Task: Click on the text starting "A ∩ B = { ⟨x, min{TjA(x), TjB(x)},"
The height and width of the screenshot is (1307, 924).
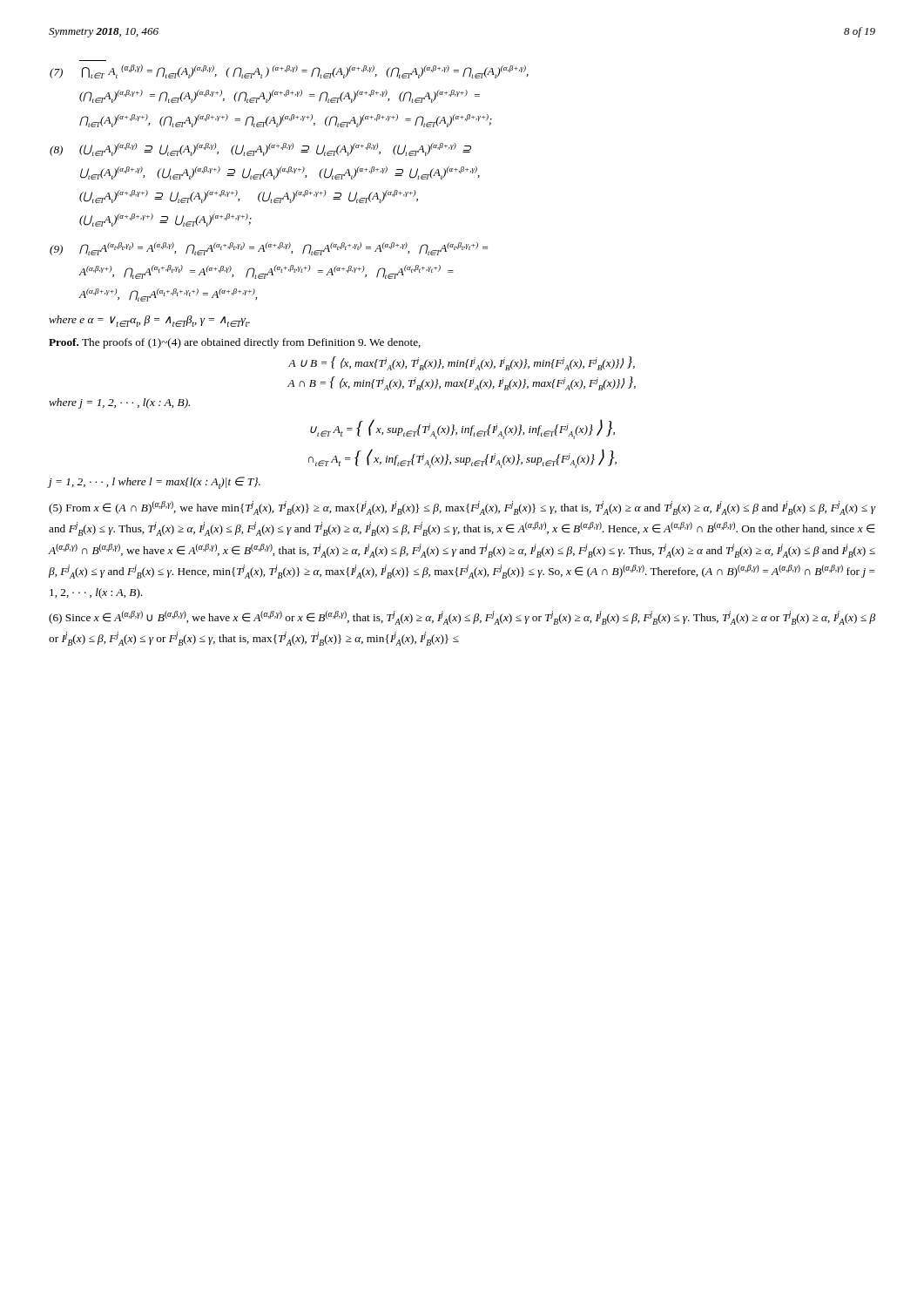Action: 462,384
